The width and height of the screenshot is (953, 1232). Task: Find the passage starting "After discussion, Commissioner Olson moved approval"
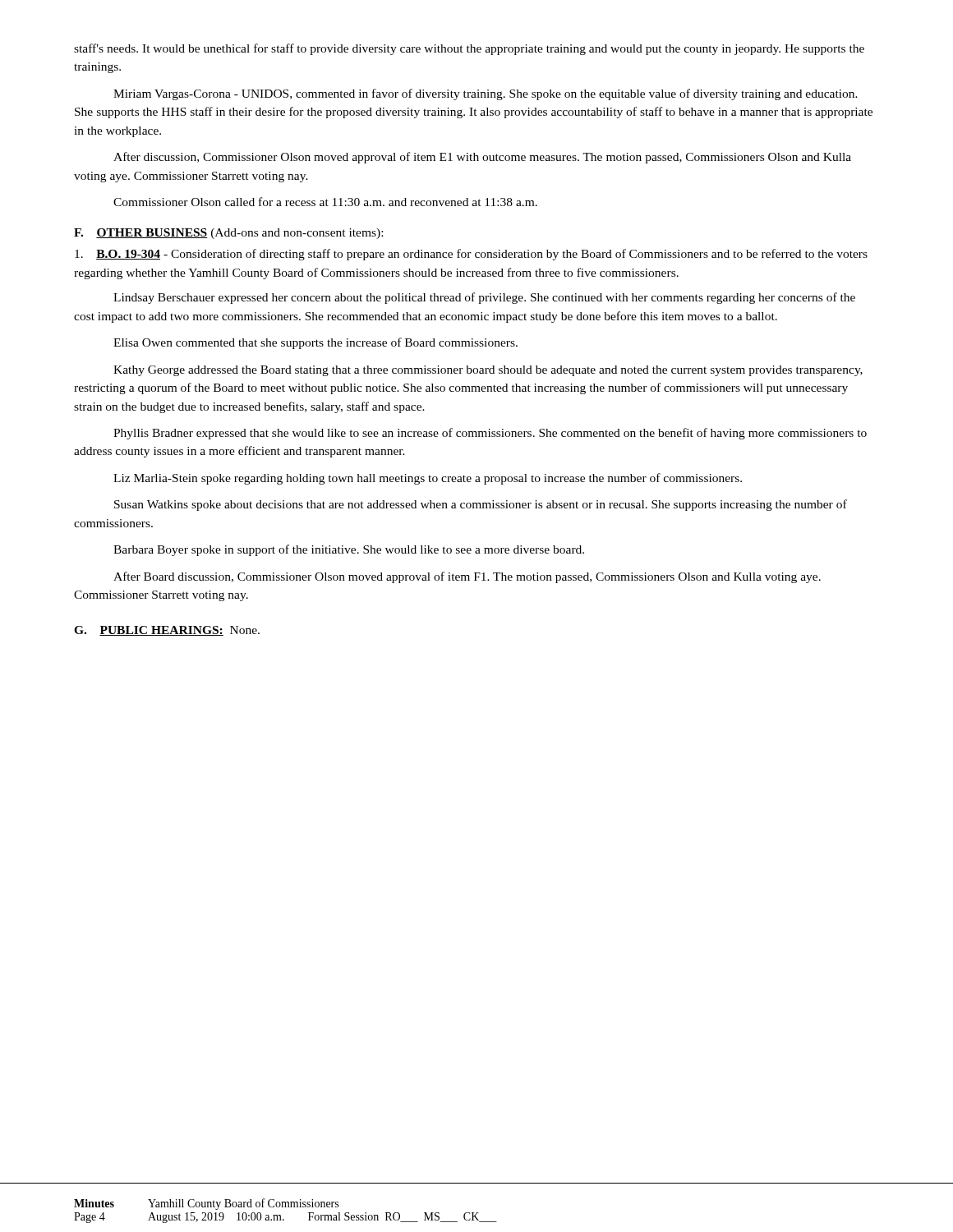(463, 166)
